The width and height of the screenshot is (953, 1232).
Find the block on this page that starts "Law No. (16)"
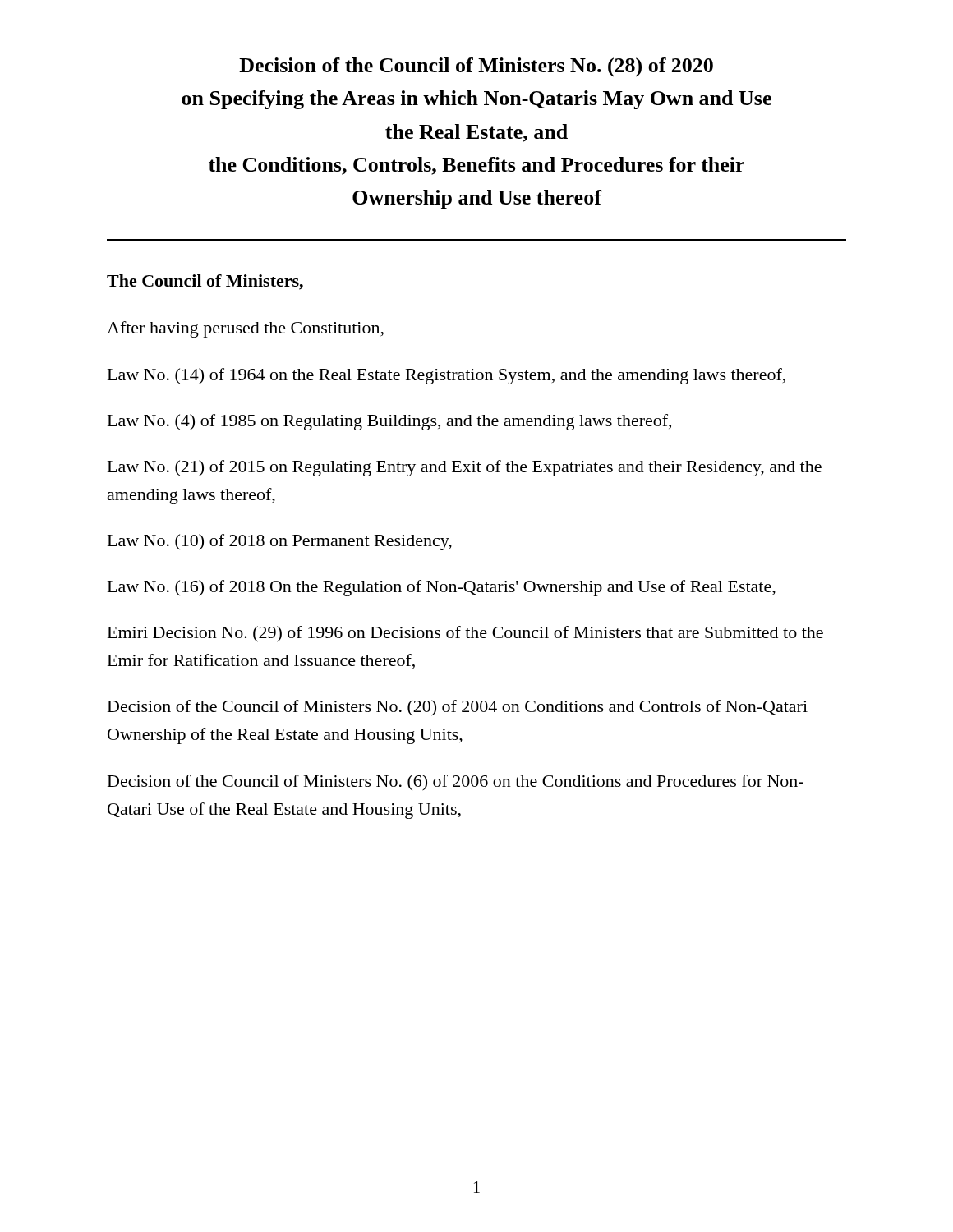pos(441,586)
